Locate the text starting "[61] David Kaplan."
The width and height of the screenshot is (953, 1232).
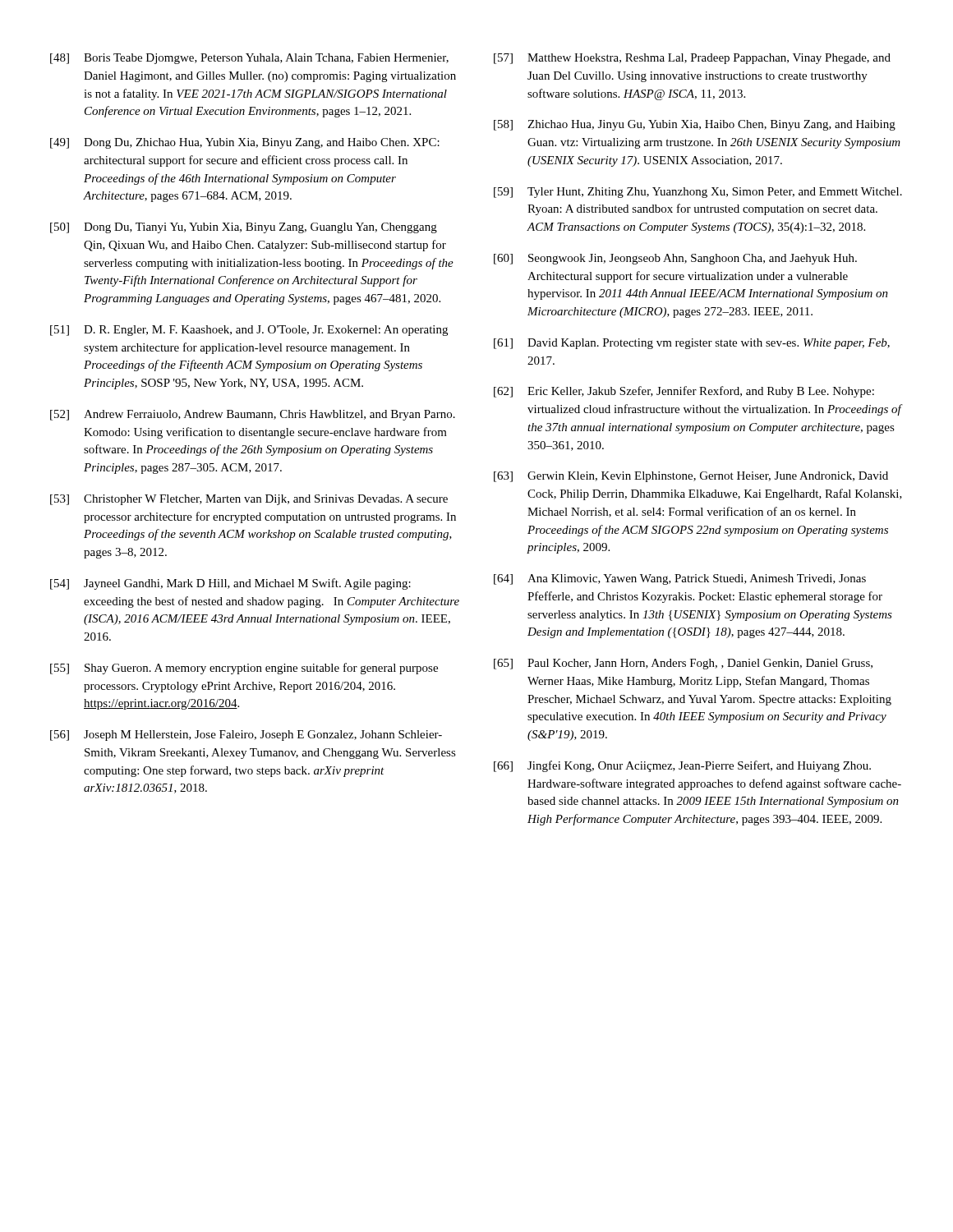[x=698, y=352]
